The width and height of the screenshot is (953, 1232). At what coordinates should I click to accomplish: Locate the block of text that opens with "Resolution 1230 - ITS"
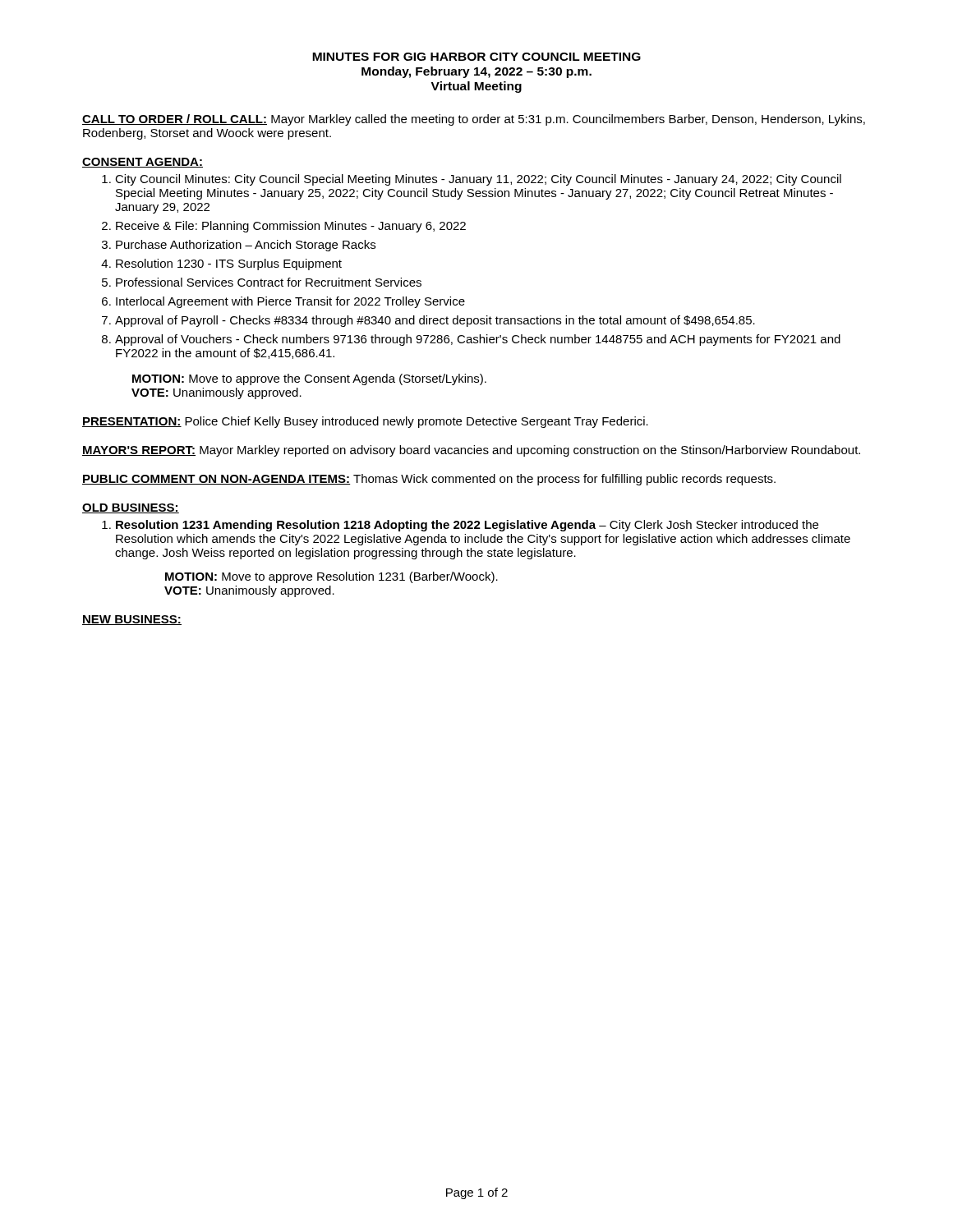(x=229, y=264)
